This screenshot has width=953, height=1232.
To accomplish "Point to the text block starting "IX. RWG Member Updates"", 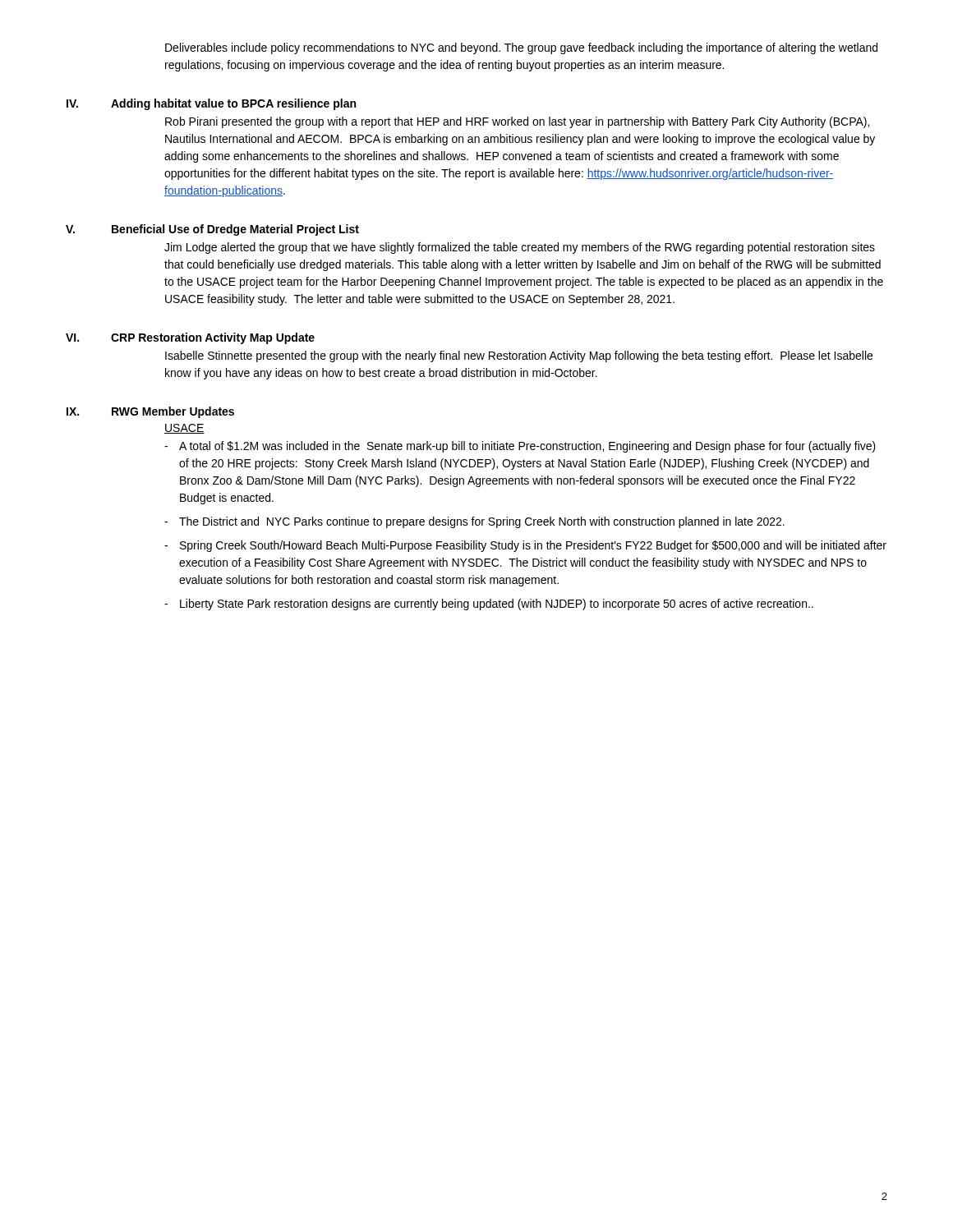I will [150, 411].
